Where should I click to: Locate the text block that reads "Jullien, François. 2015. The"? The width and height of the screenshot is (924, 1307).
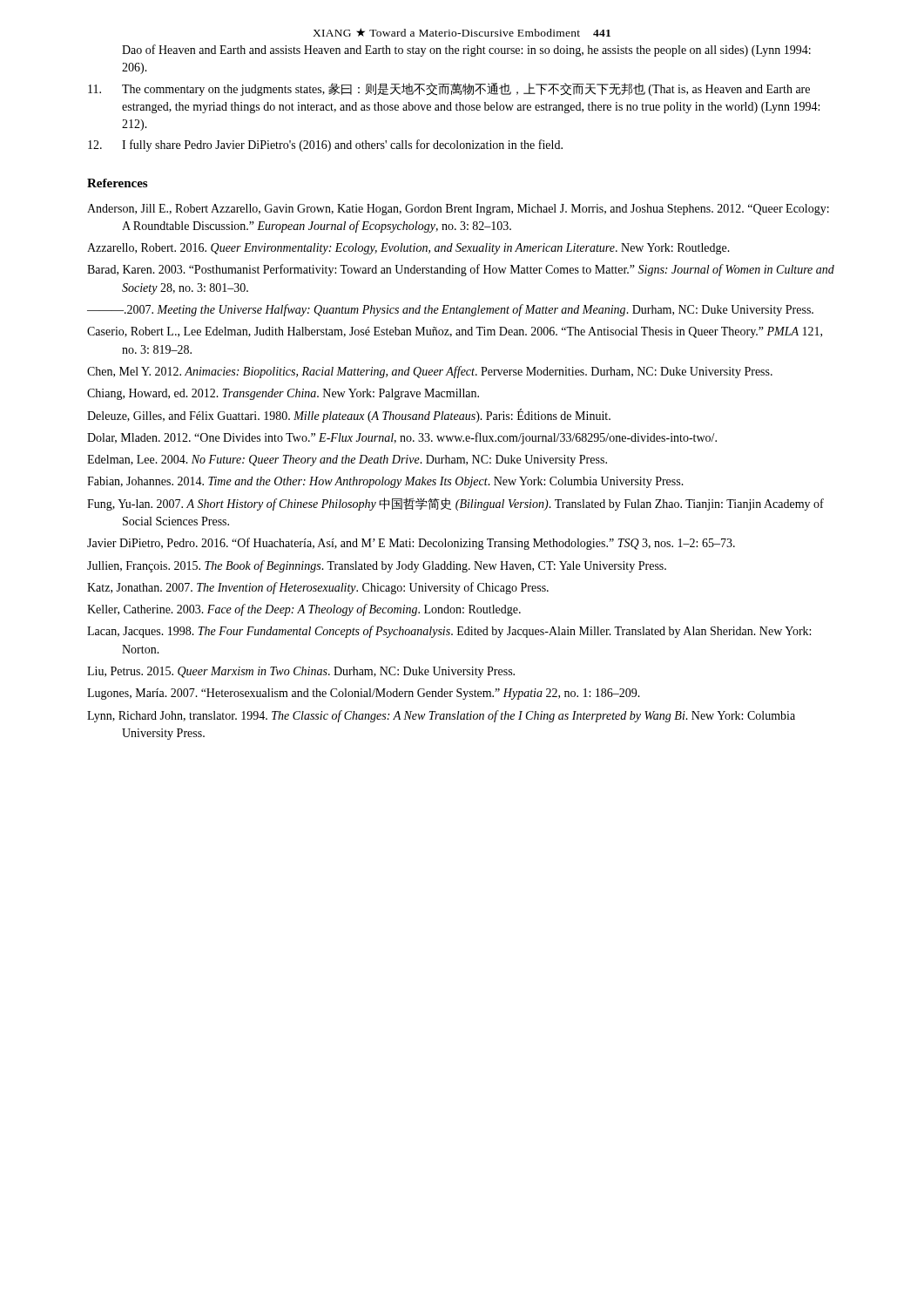pyautogui.click(x=377, y=566)
